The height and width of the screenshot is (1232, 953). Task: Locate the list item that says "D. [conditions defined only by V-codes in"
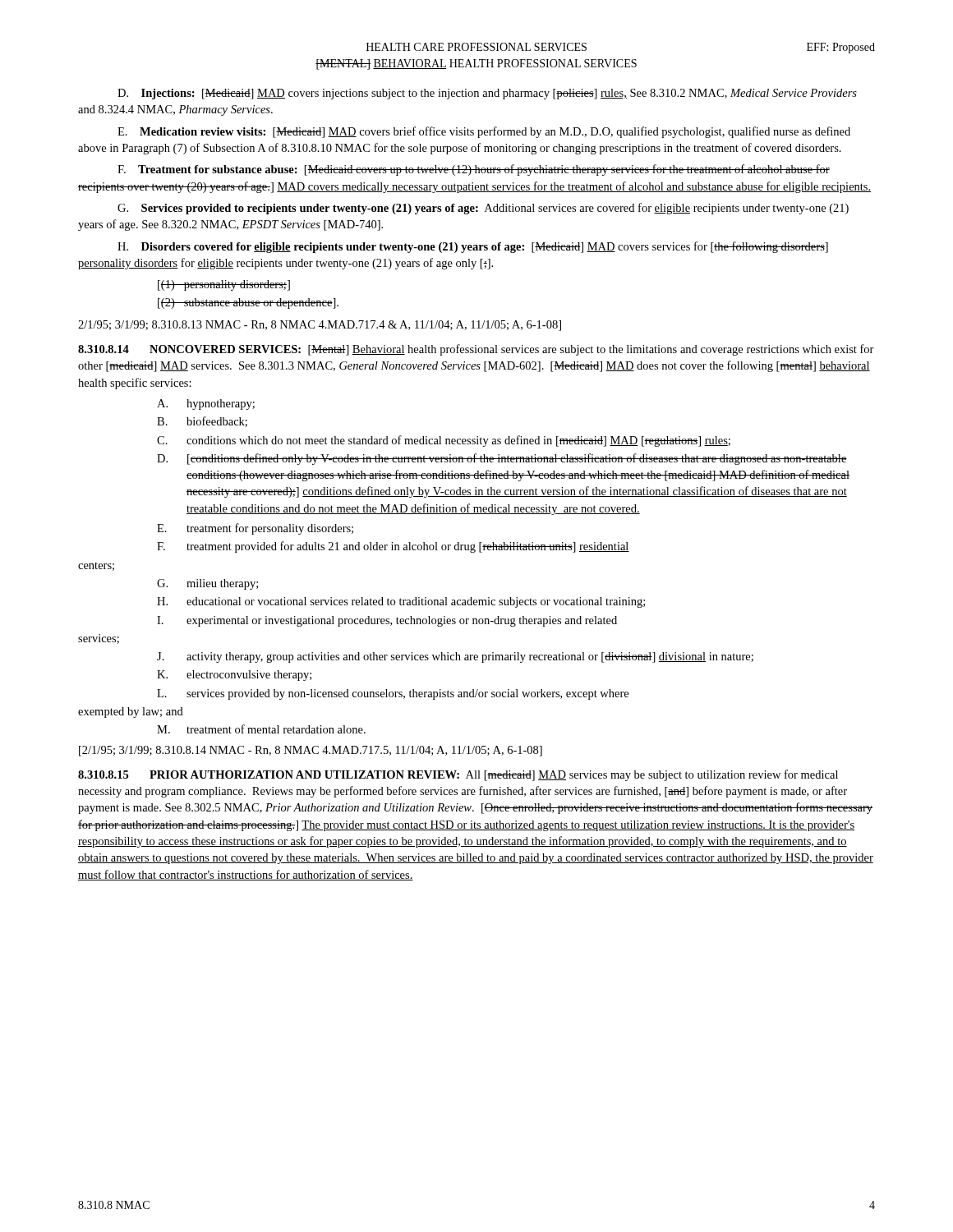click(476, 483)
